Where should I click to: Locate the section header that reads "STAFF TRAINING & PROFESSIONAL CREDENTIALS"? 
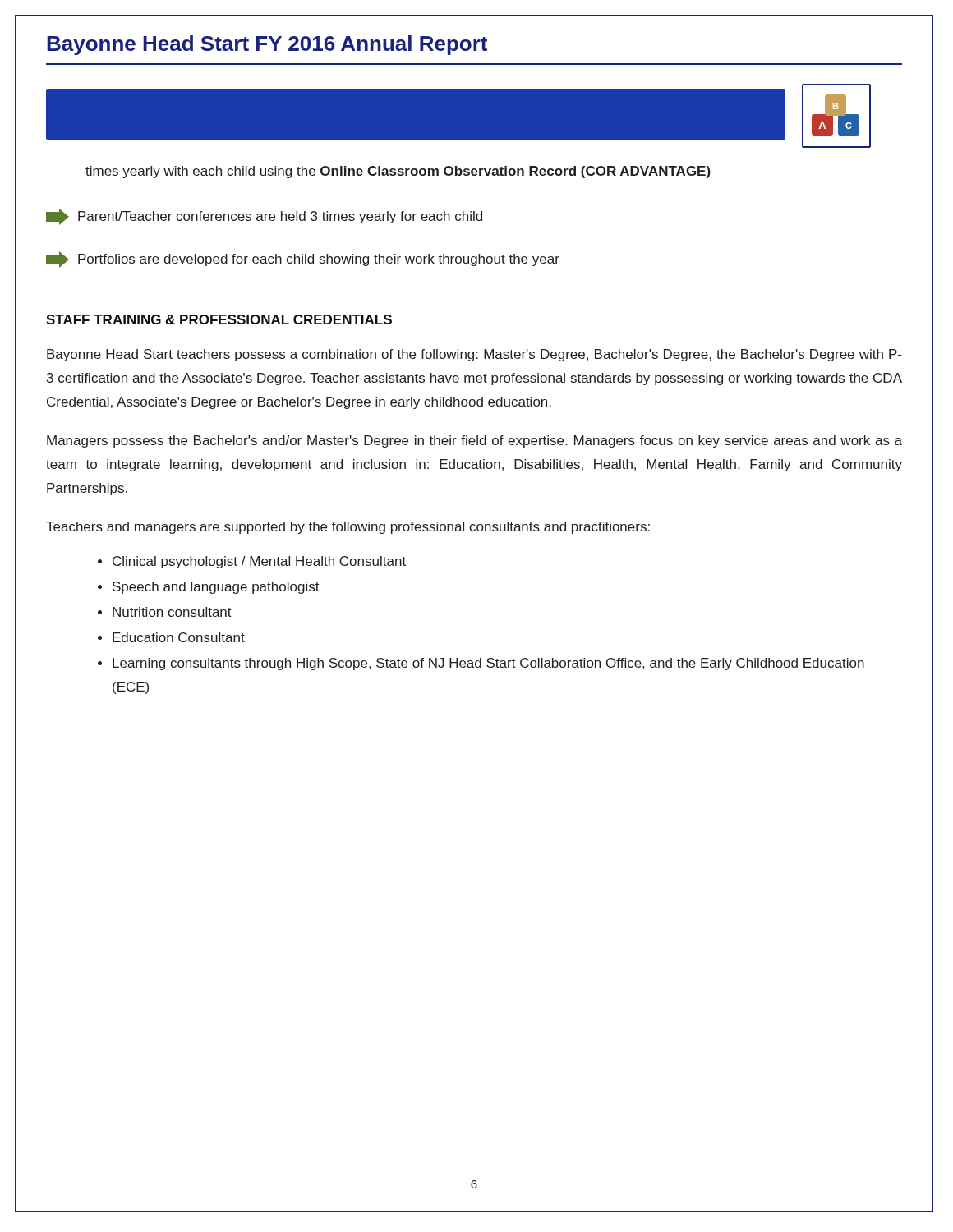[x=219, y=319]
